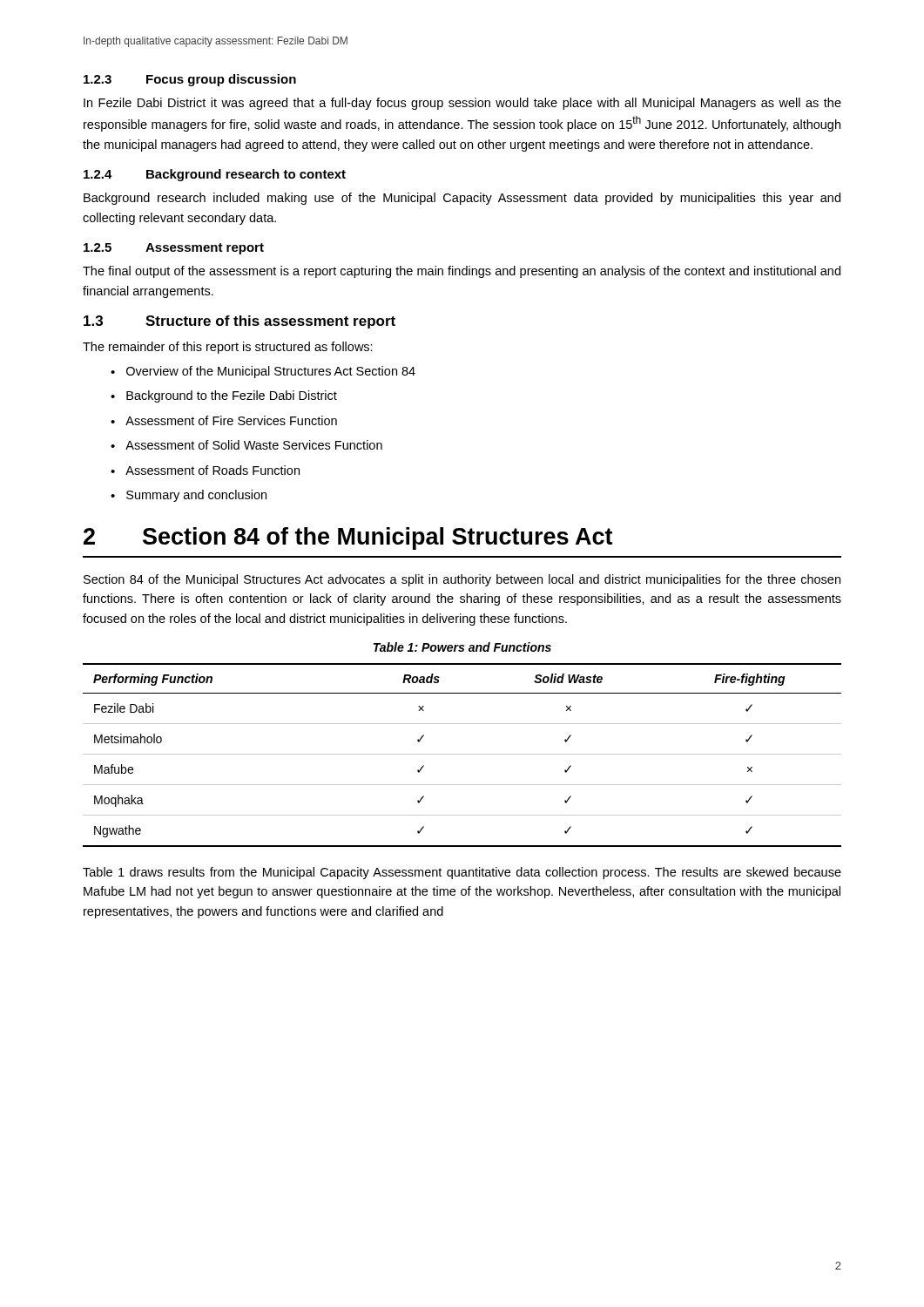Image resolution: width=924 pixels, height=1307 pixels.
Task: Locate the text block containing "Background research included making use"
Action: click(x=462, y=208)
